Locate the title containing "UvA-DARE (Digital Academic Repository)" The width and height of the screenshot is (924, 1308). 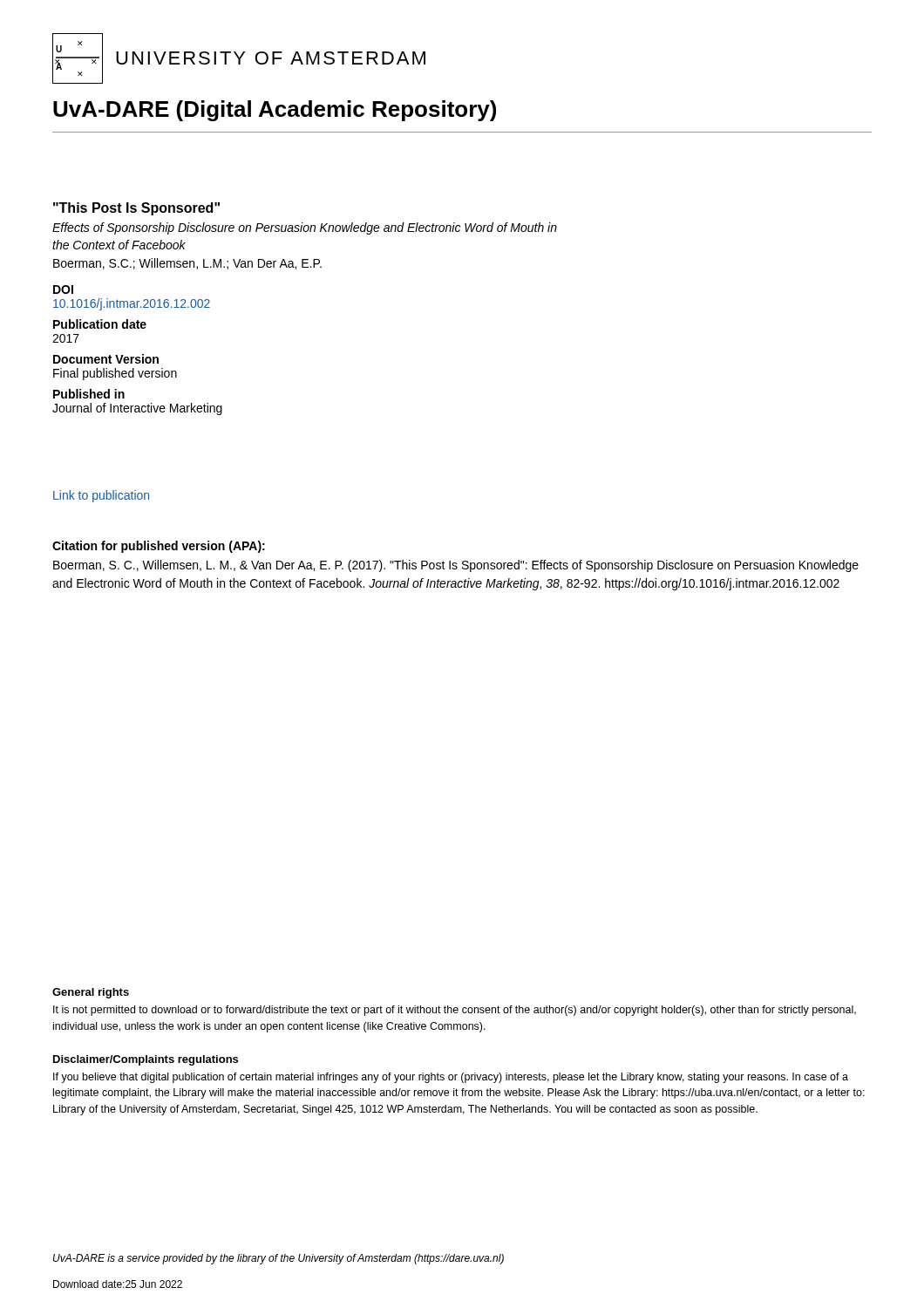pyautogui.click(x=275, y=109)
